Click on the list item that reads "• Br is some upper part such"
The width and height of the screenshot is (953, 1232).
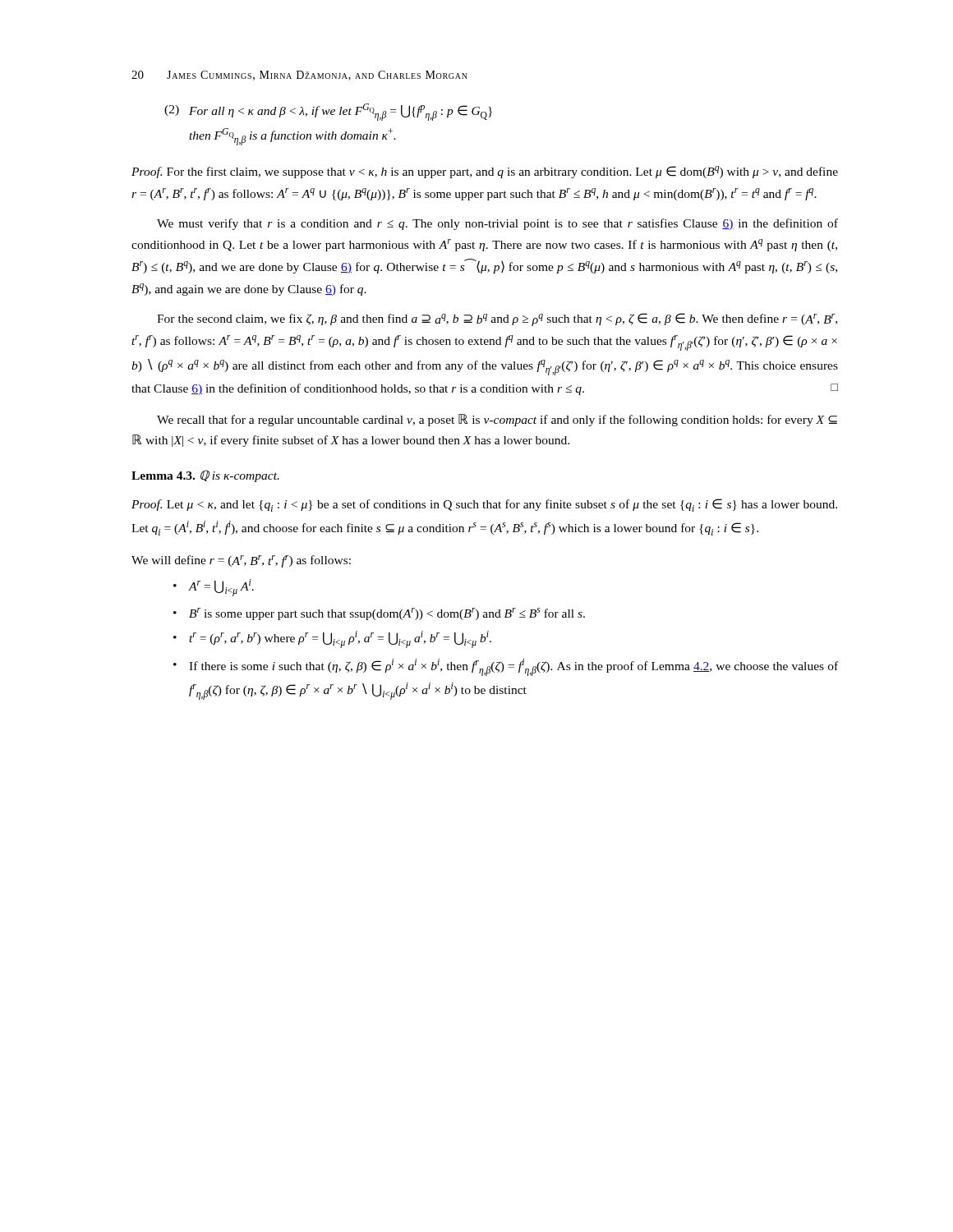pos(505,613)
